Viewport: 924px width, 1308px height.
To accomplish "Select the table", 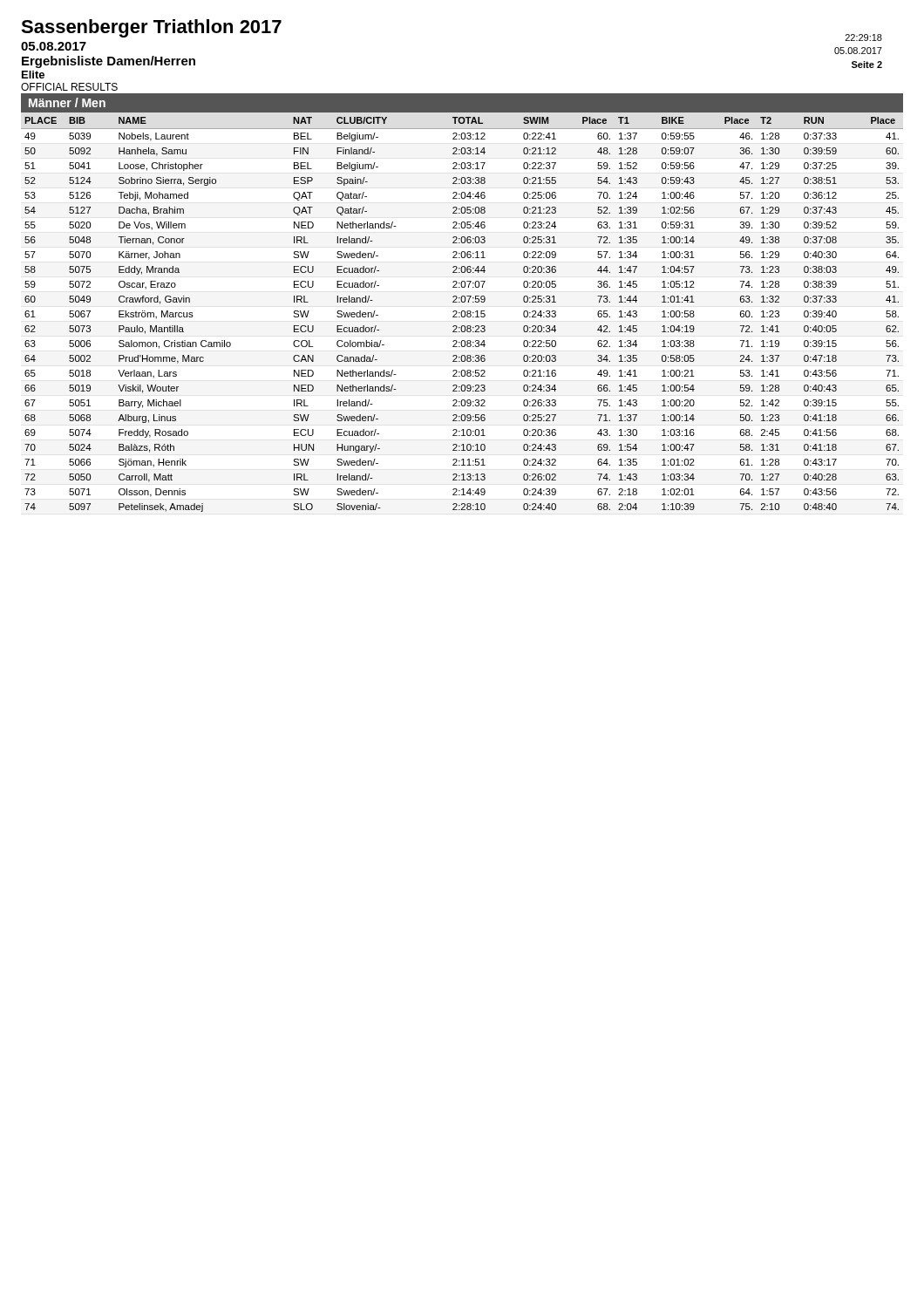I will point(462,313).
